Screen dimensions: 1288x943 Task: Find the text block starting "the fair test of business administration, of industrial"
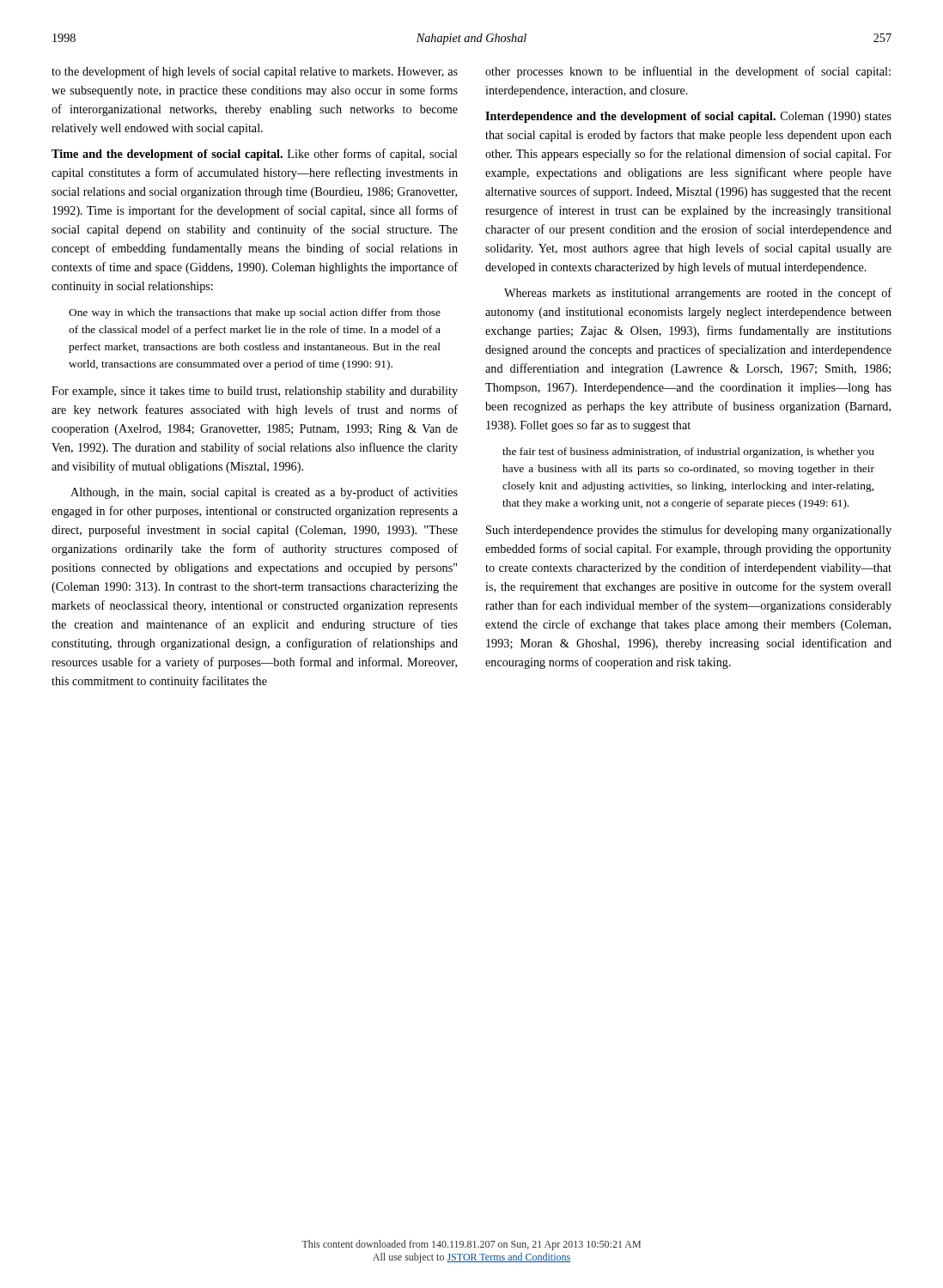(688, 477)
